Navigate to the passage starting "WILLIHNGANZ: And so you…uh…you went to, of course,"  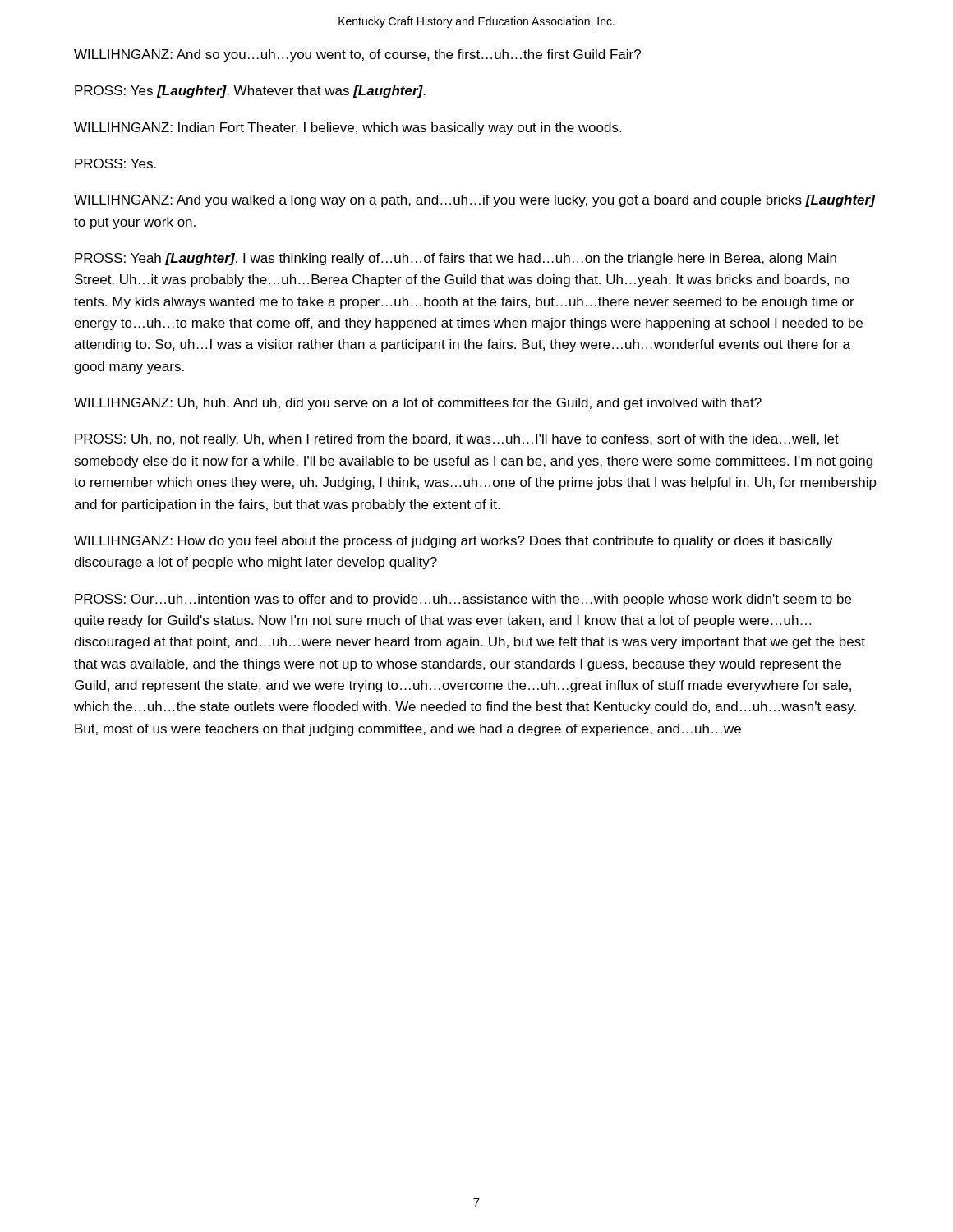(x=358, y=55)
